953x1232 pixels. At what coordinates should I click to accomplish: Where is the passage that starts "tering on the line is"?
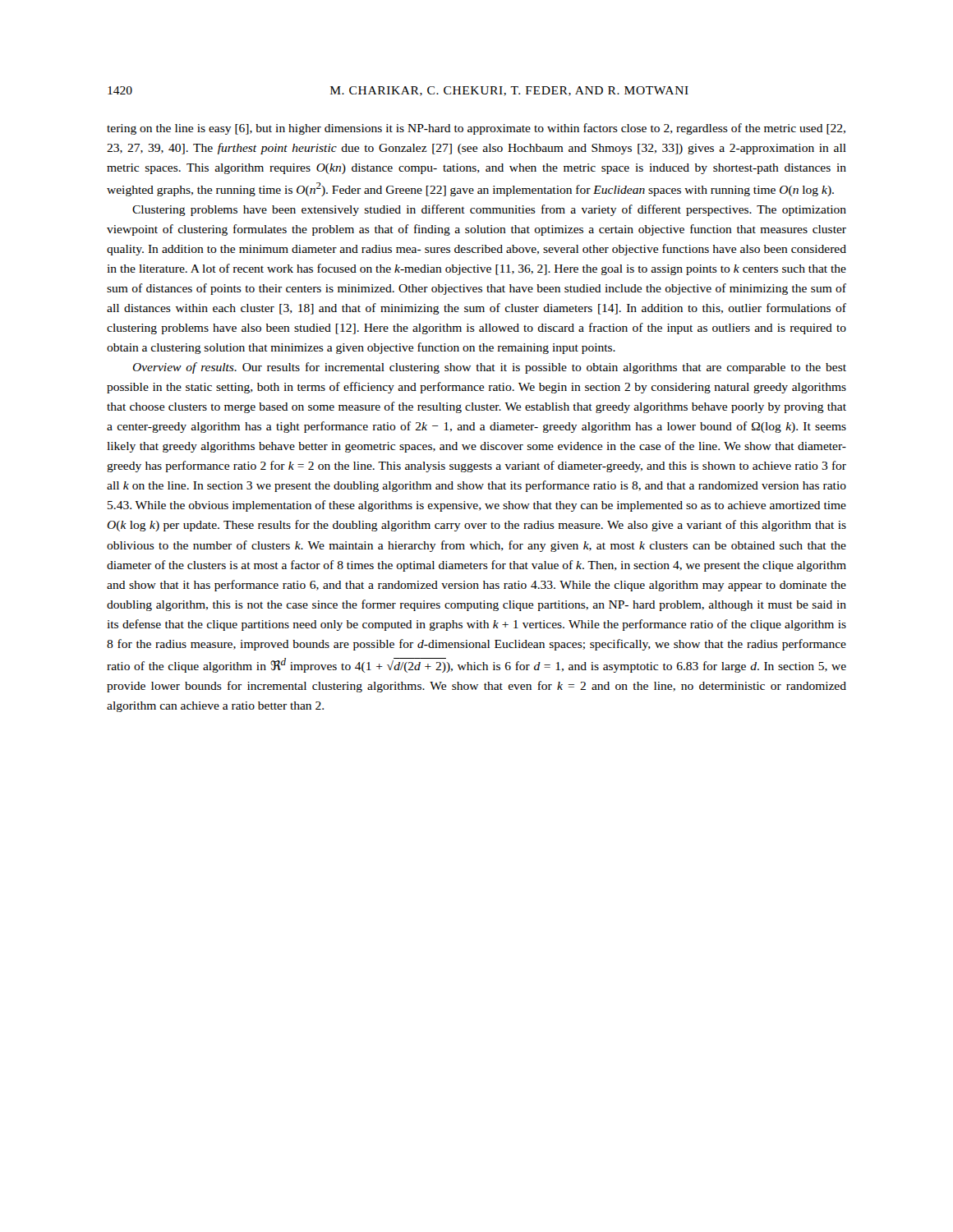coord(476,417)
